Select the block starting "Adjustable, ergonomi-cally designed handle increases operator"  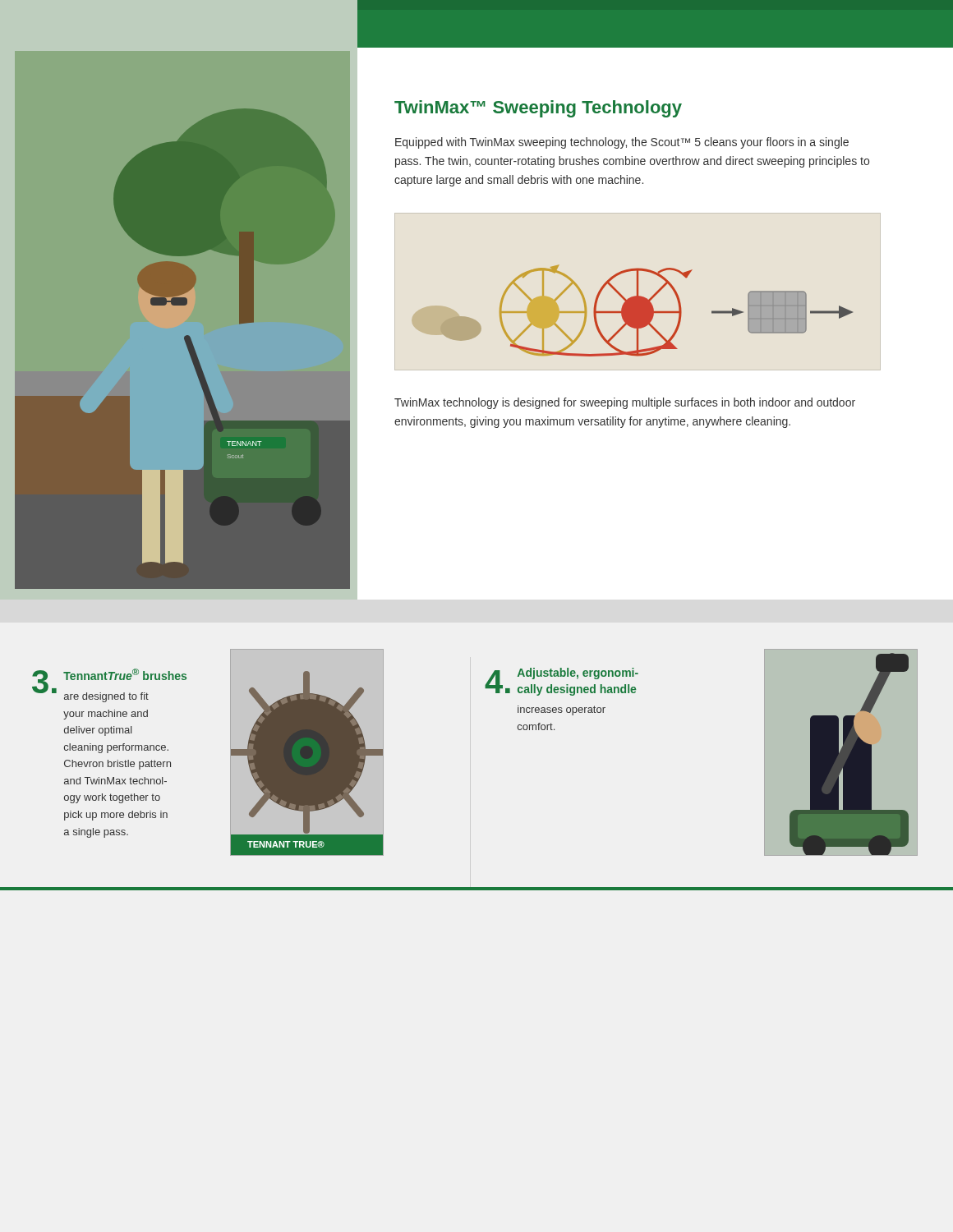click(673, 700)
